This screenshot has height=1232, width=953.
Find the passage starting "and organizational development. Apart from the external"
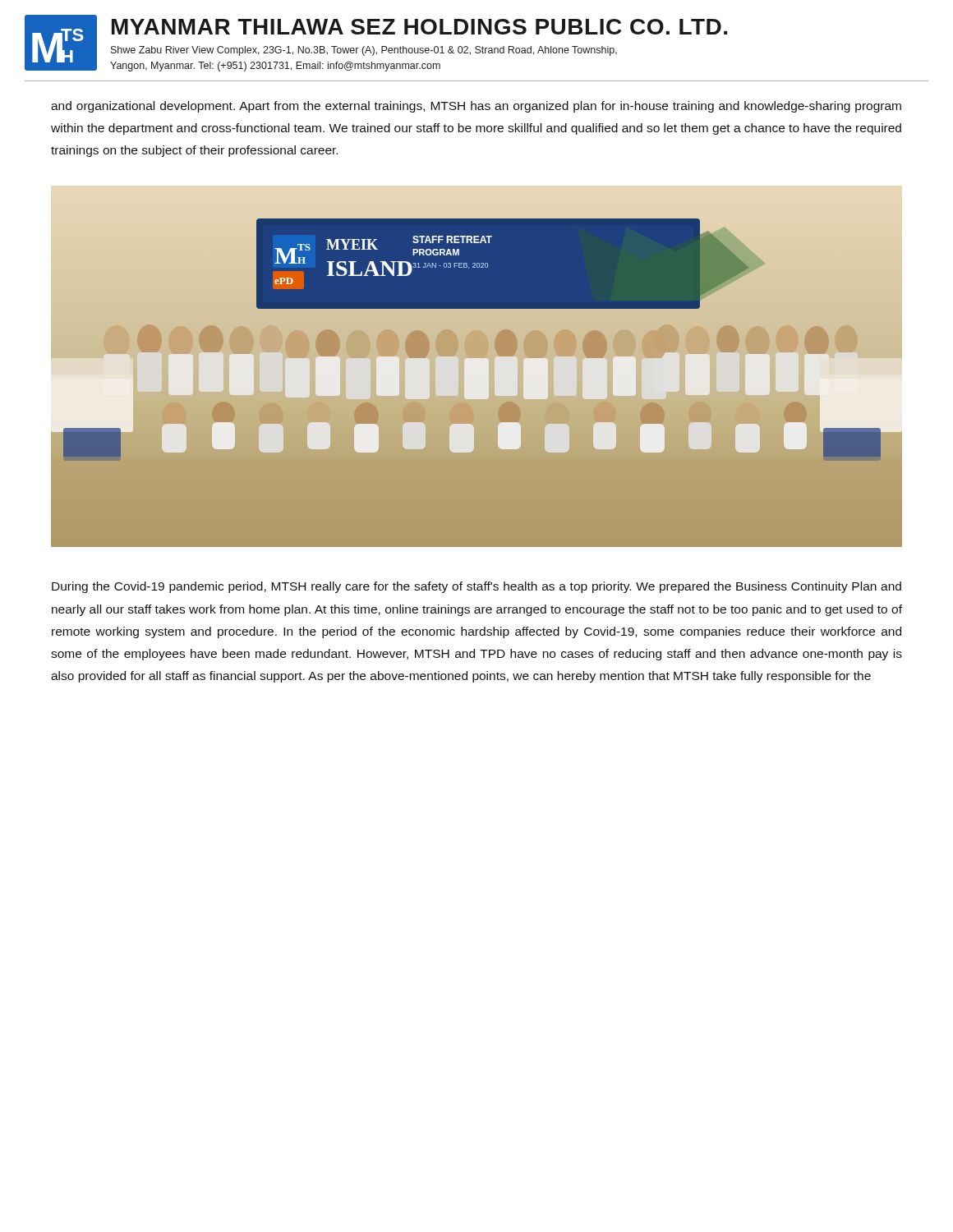[x=476, y=128]
